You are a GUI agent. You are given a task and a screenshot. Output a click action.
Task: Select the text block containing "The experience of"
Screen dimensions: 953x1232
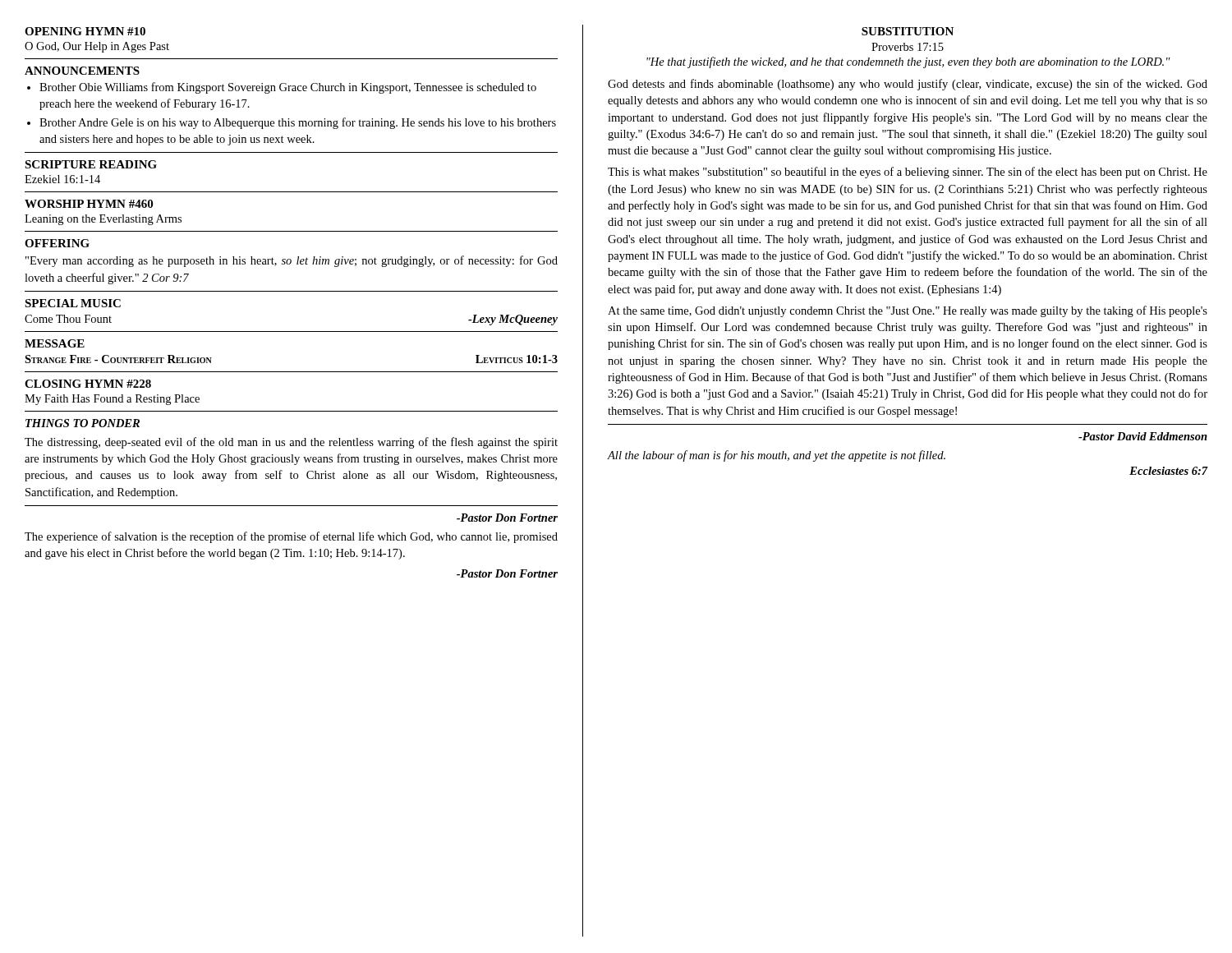[x=291, y=545]
